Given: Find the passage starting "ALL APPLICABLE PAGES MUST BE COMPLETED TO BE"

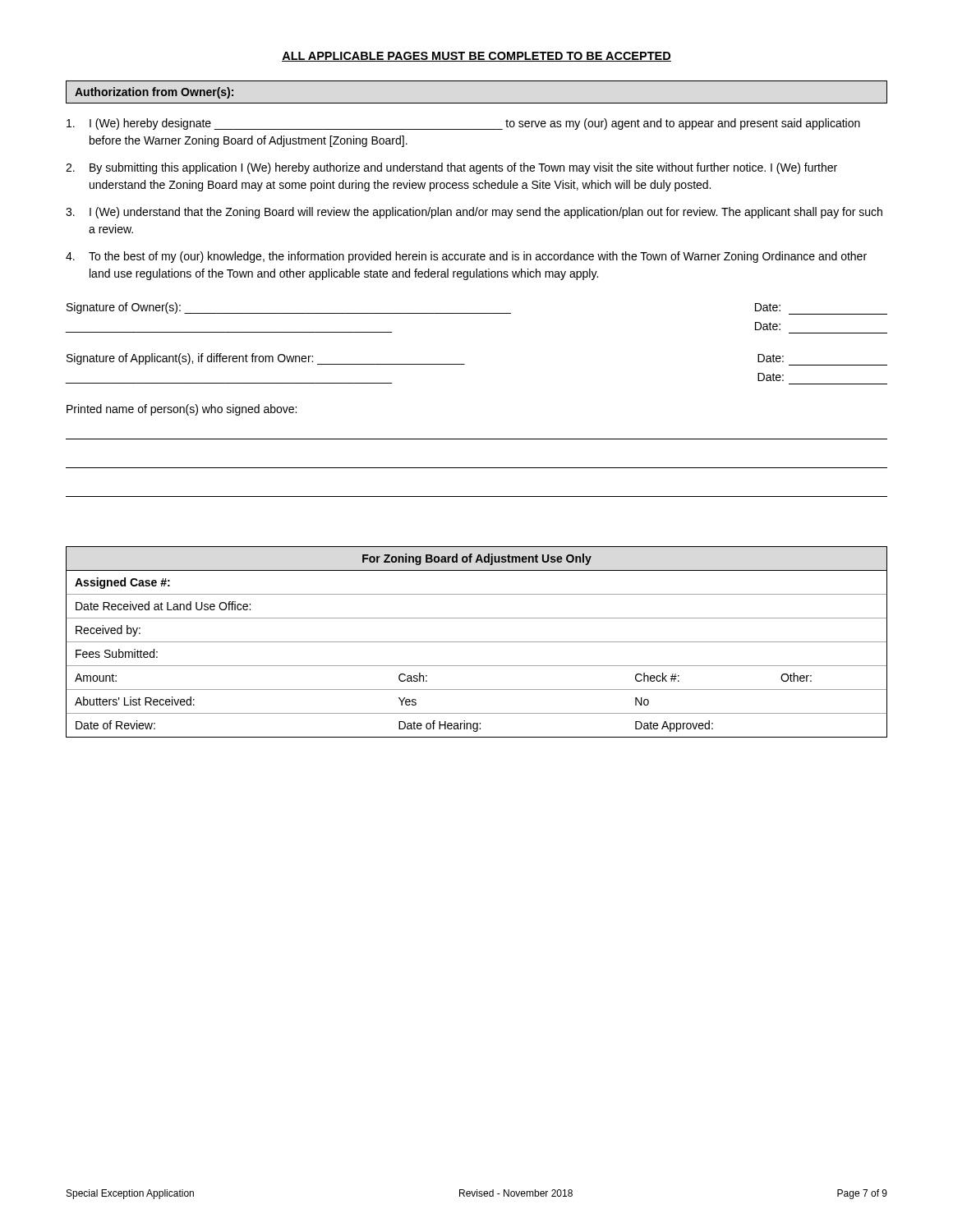Looking at the screenshot, I should pos(476,56).
